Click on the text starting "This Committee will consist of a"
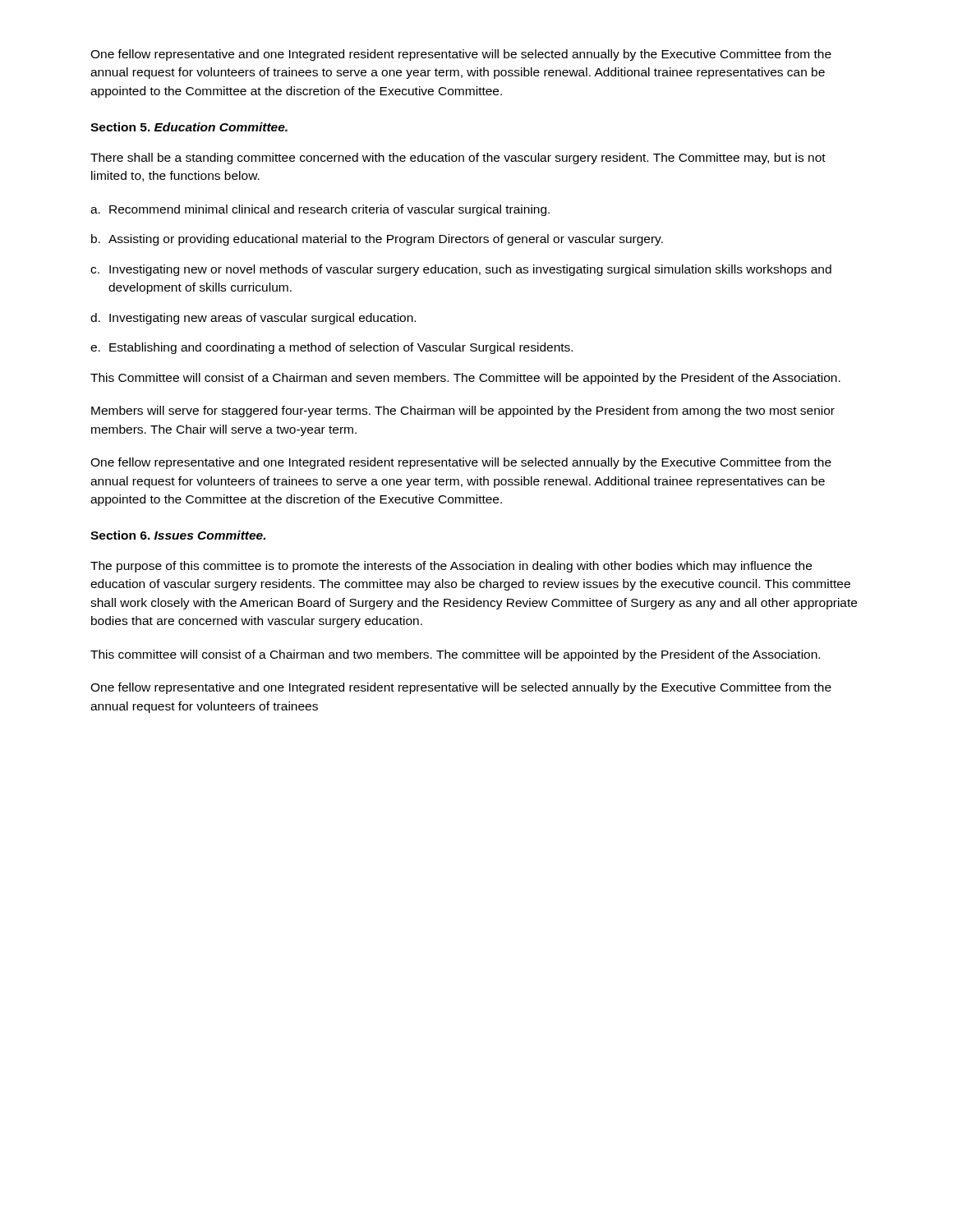This screenshot has width=953, height=1232. pyautogui.click(x=466, y=377)
